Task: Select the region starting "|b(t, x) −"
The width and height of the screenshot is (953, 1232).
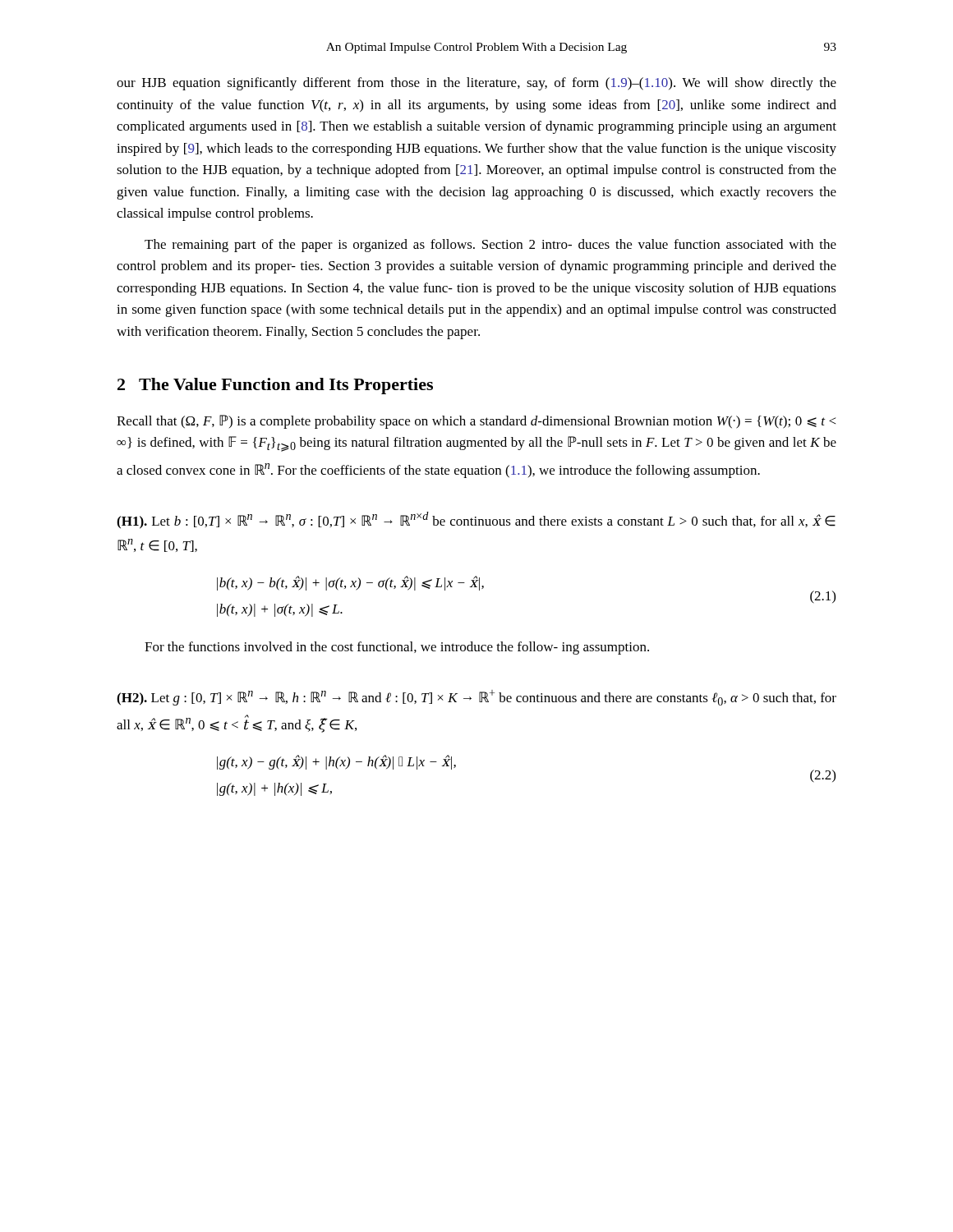Action: (x=476, y=596)
